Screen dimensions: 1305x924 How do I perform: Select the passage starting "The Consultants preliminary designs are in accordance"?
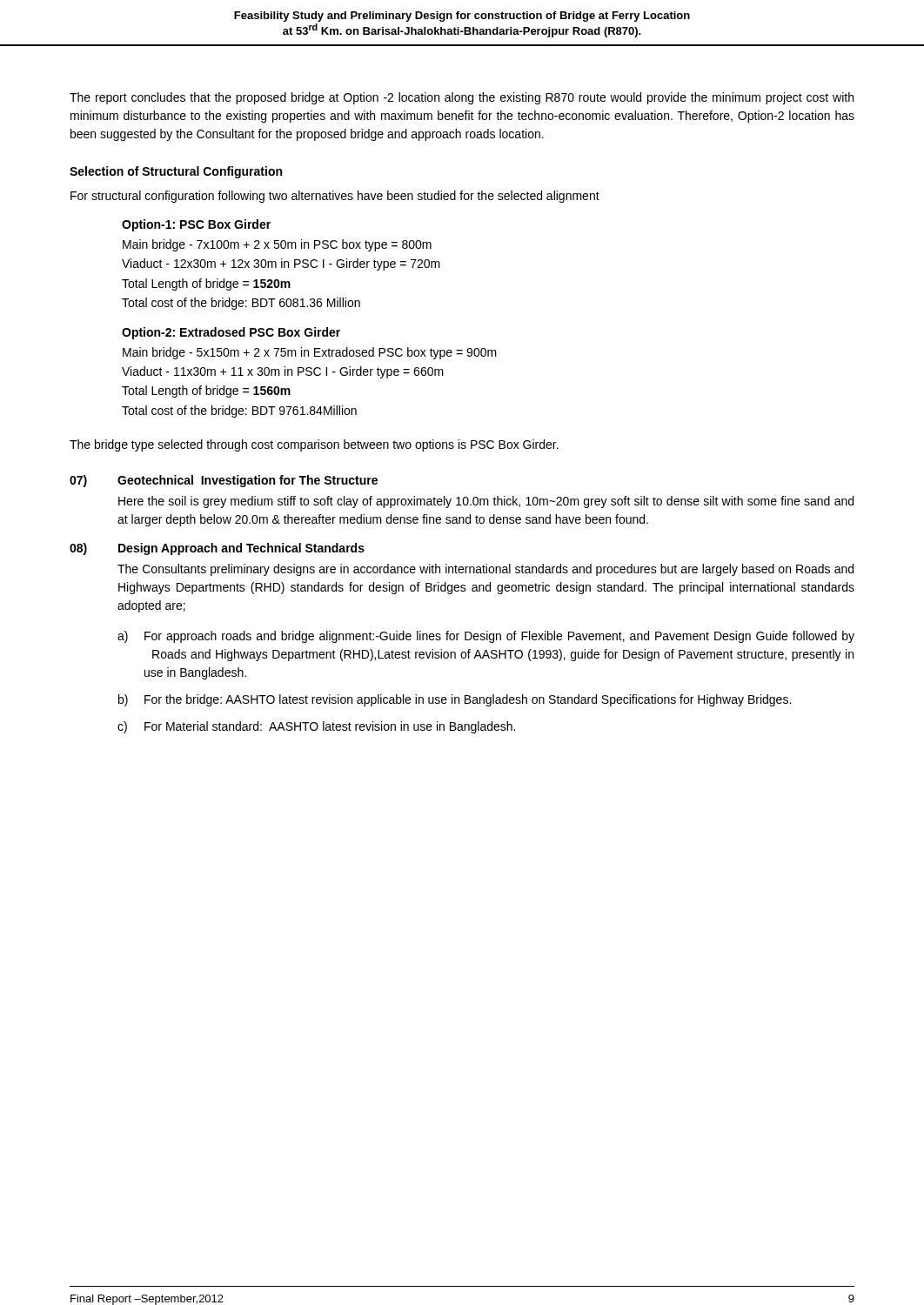pos(486,587)
